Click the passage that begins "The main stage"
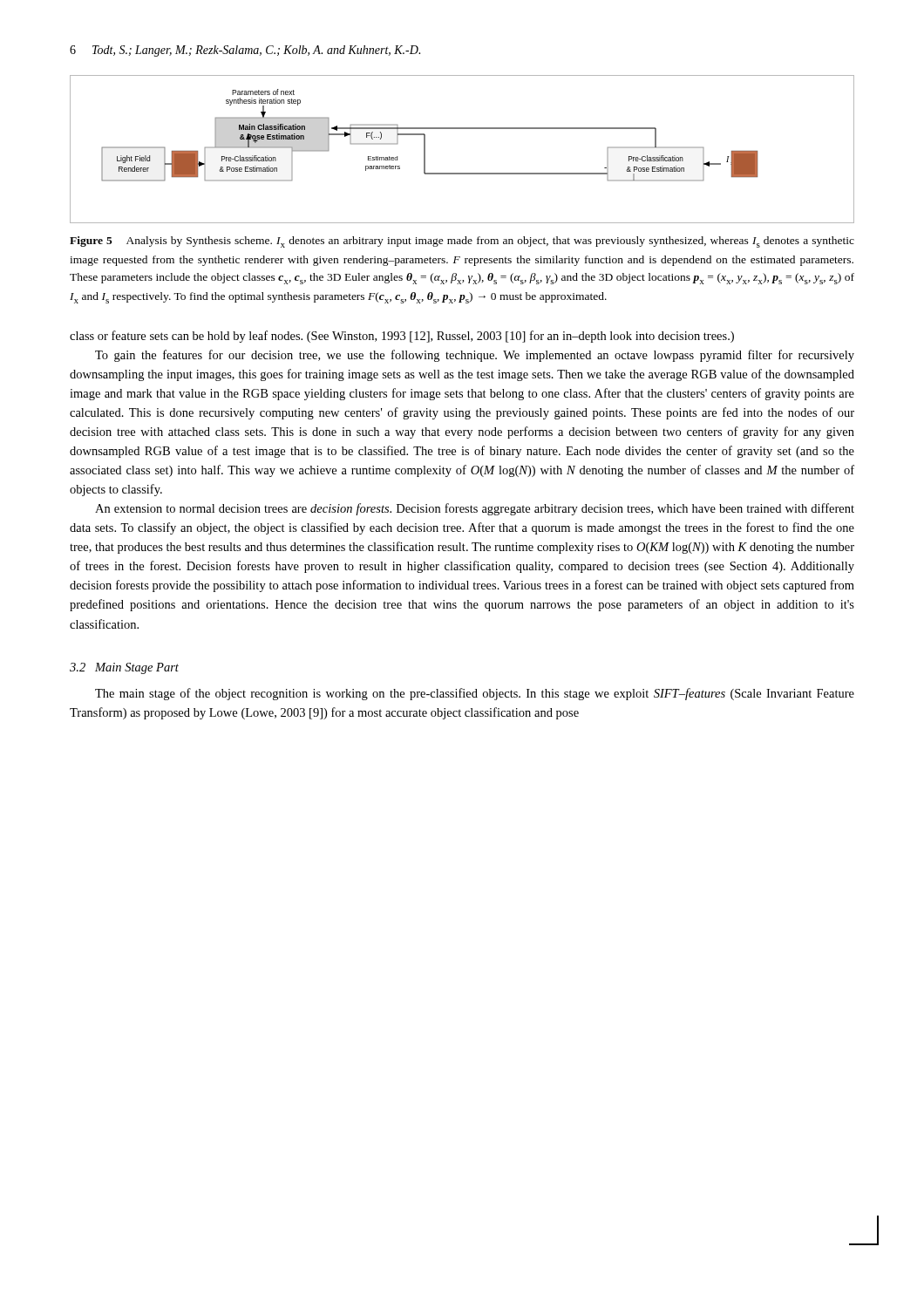924x1308 pixels. point(462,702)
